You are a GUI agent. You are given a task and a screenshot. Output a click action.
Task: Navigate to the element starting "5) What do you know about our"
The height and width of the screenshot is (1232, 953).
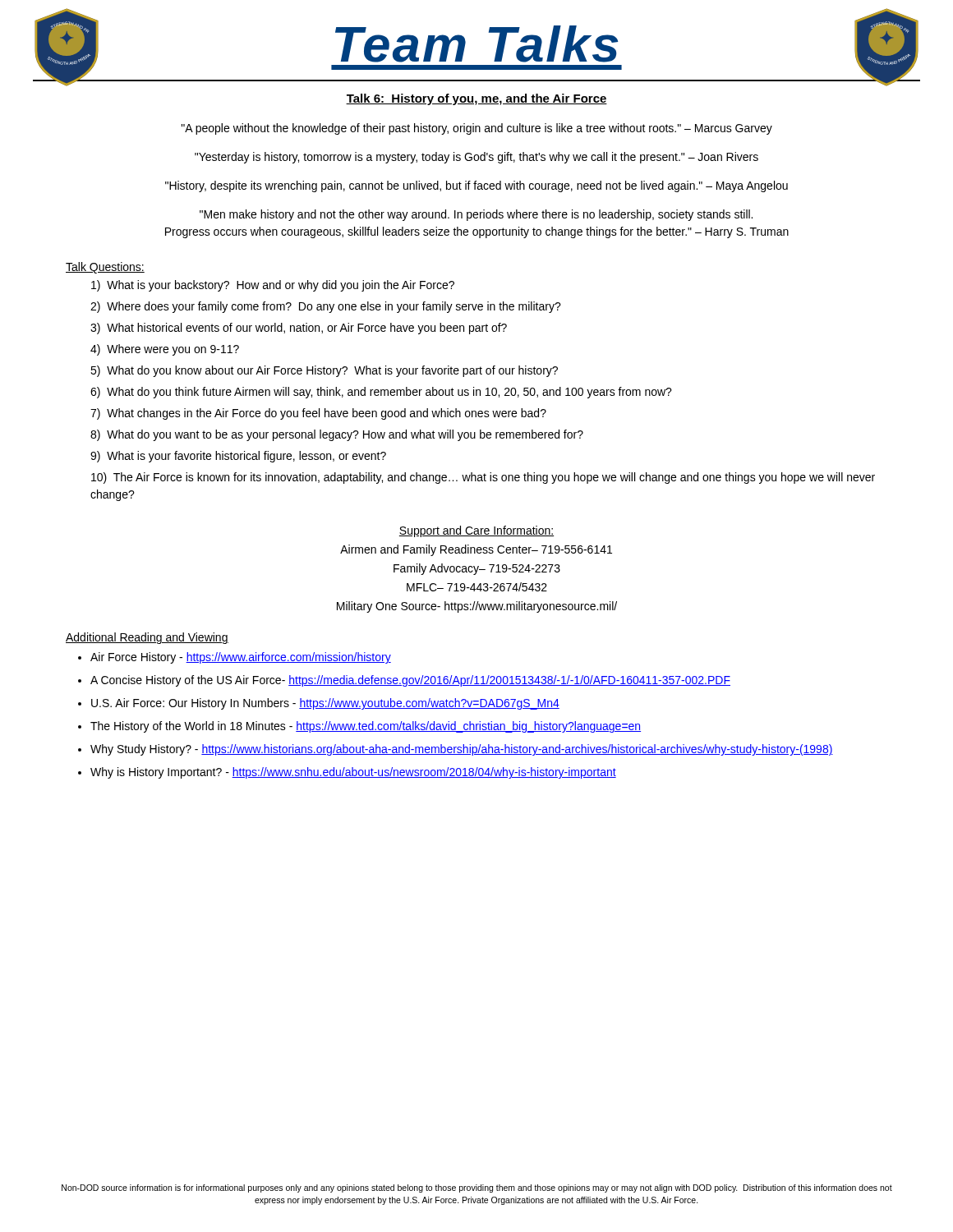pos(324,370)
